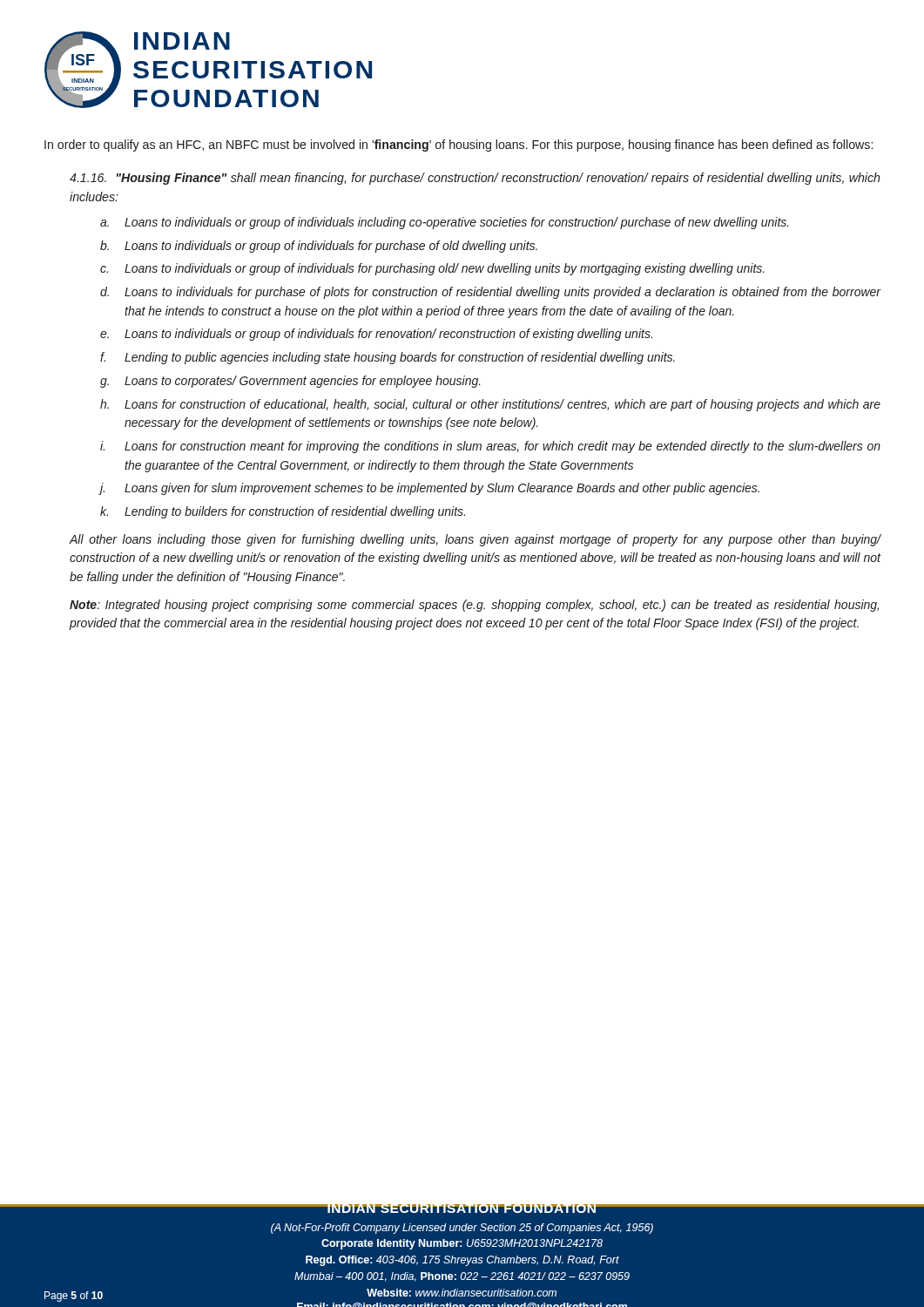Locate the list item with the text "4.1.16. "Housing Finance" shall mean financing,"
924x1307 pixels.
(x=475, y=187)
